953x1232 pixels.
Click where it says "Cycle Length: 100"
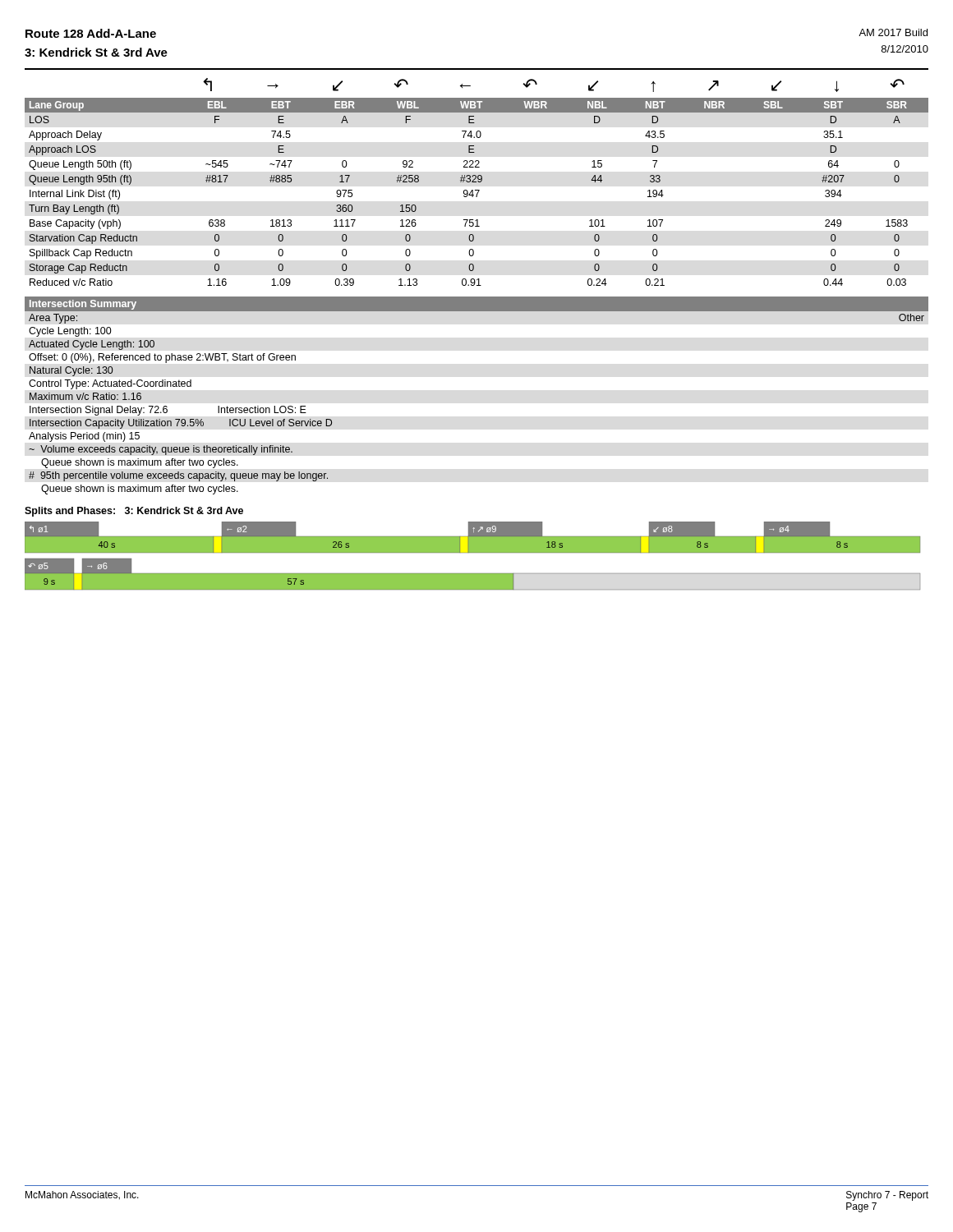click(70, 331)
